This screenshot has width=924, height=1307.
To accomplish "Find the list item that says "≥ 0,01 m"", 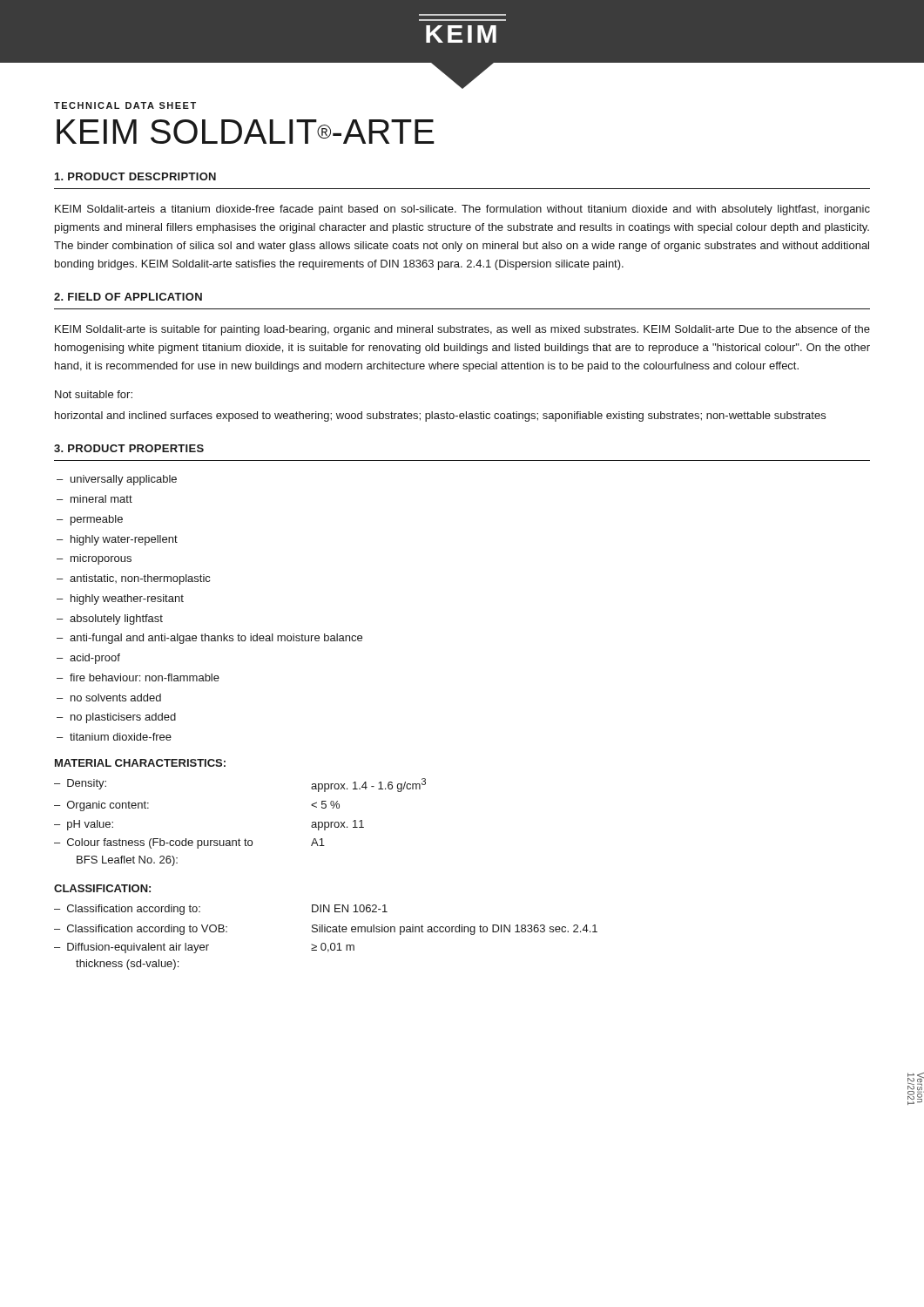I will 333,946.
